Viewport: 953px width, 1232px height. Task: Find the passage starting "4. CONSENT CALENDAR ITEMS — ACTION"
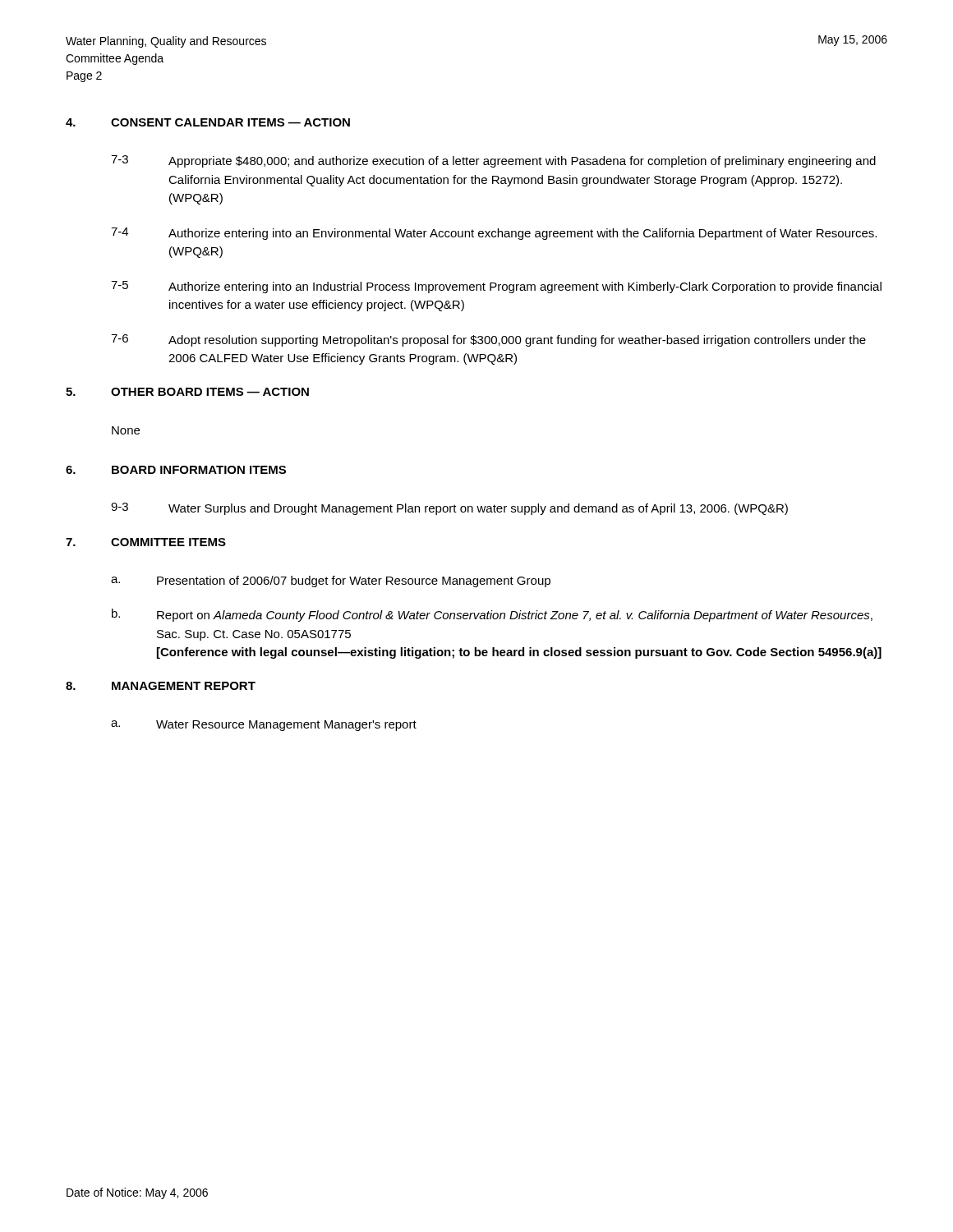(x=208, y=122)
